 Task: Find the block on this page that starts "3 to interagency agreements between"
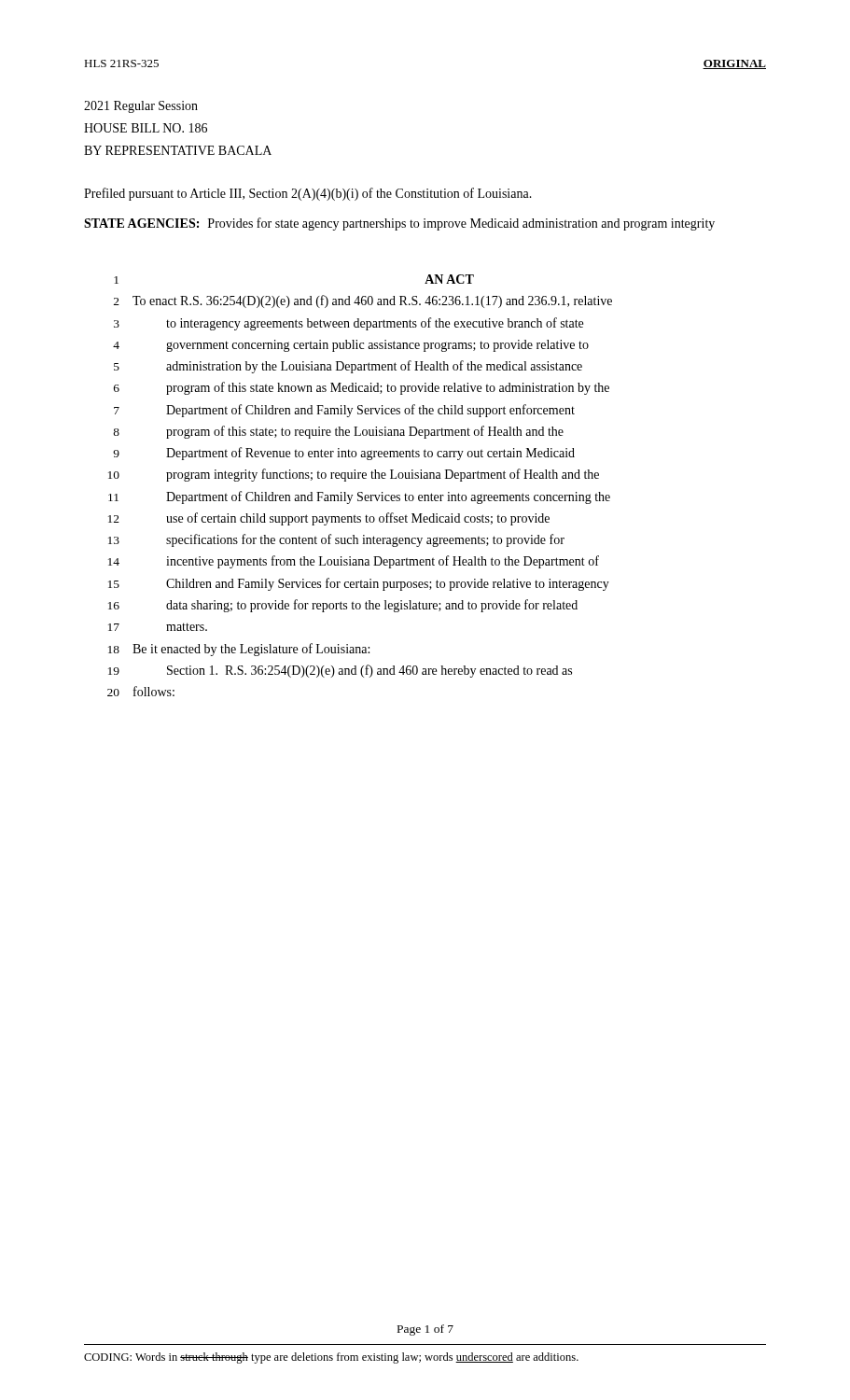pos(425,323)
